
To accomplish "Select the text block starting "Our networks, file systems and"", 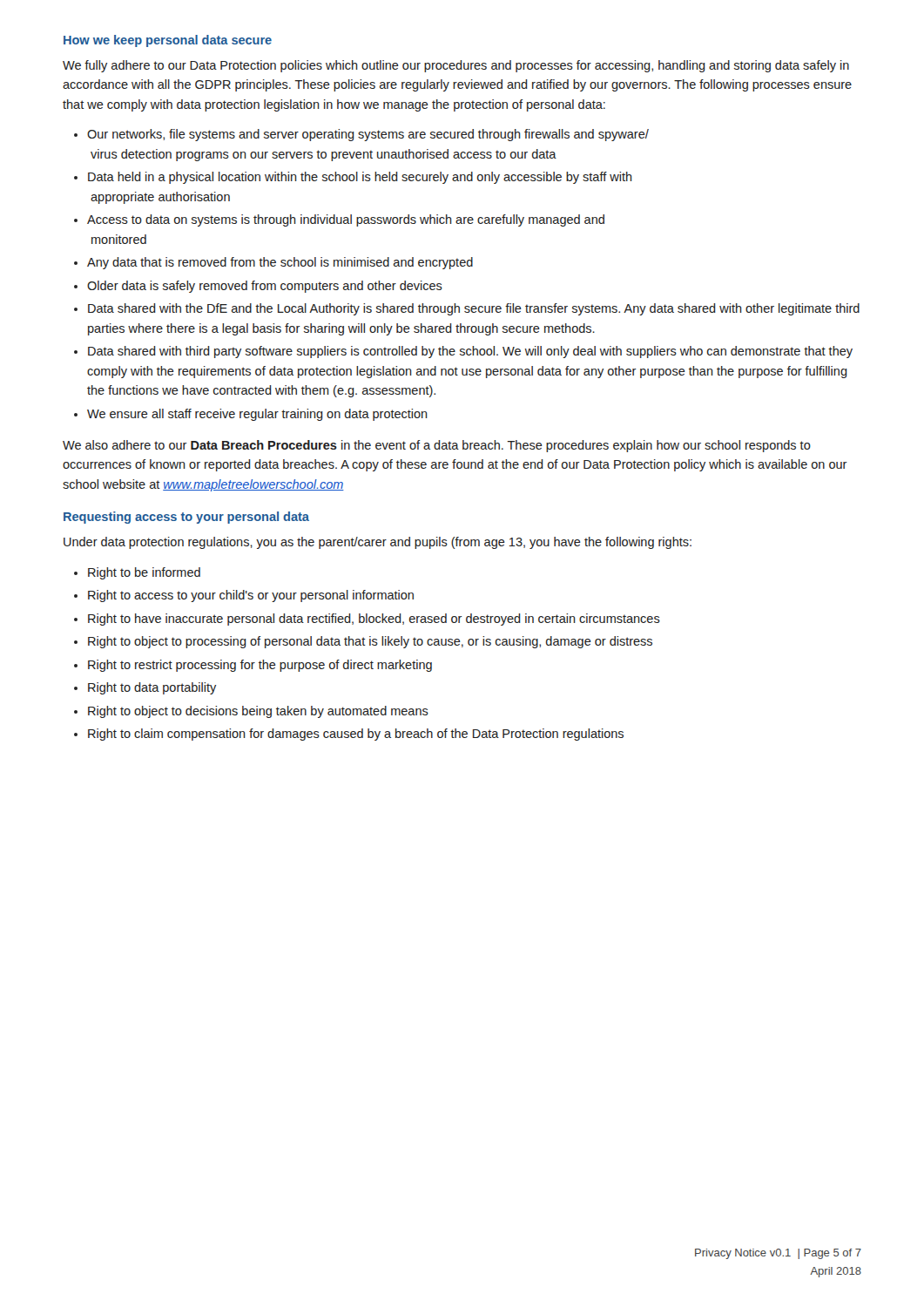I will coord(368,144).
